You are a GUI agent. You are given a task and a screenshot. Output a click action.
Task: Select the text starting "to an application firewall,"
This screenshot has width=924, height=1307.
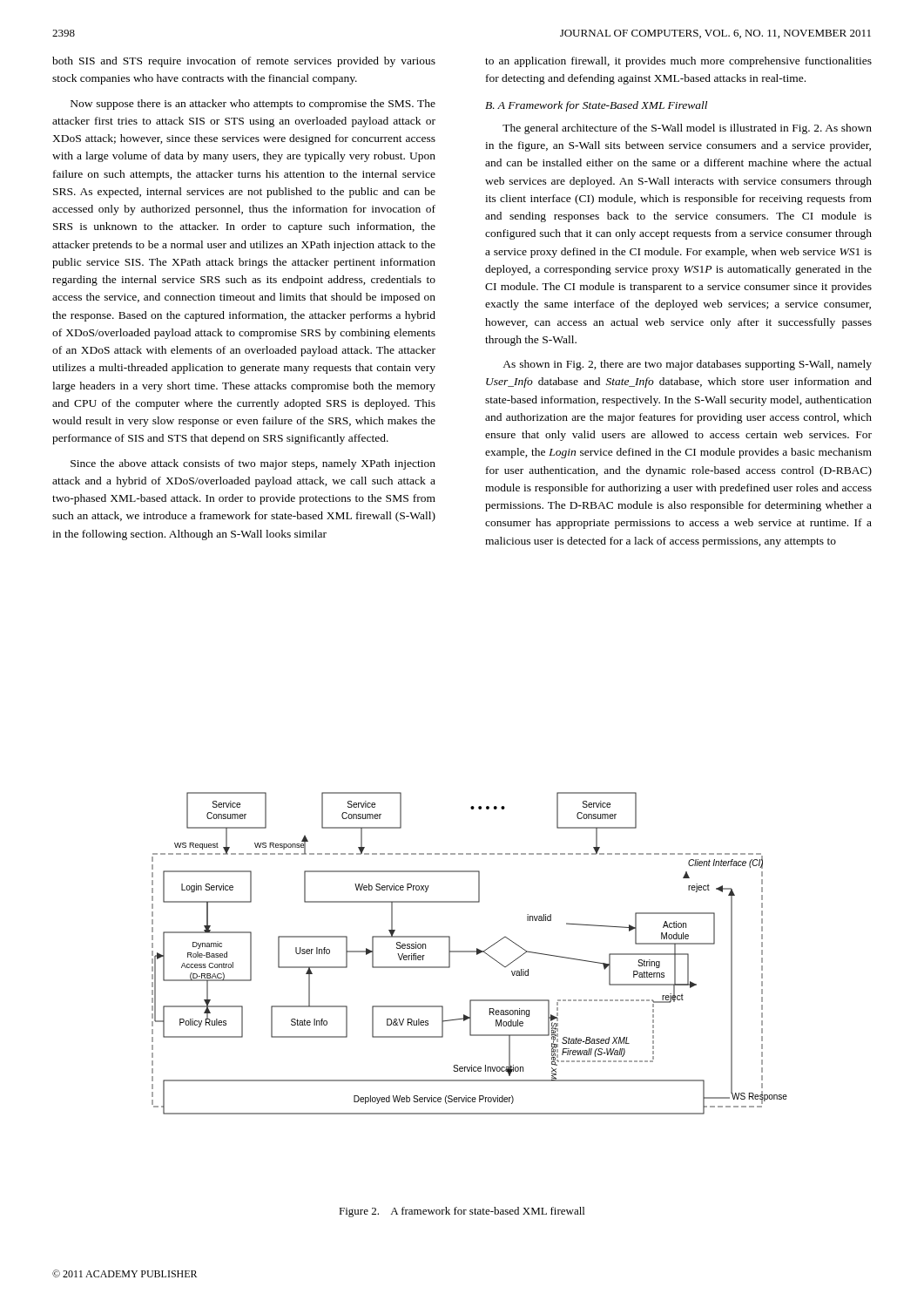pyautogui.click(x=678, y=70)
